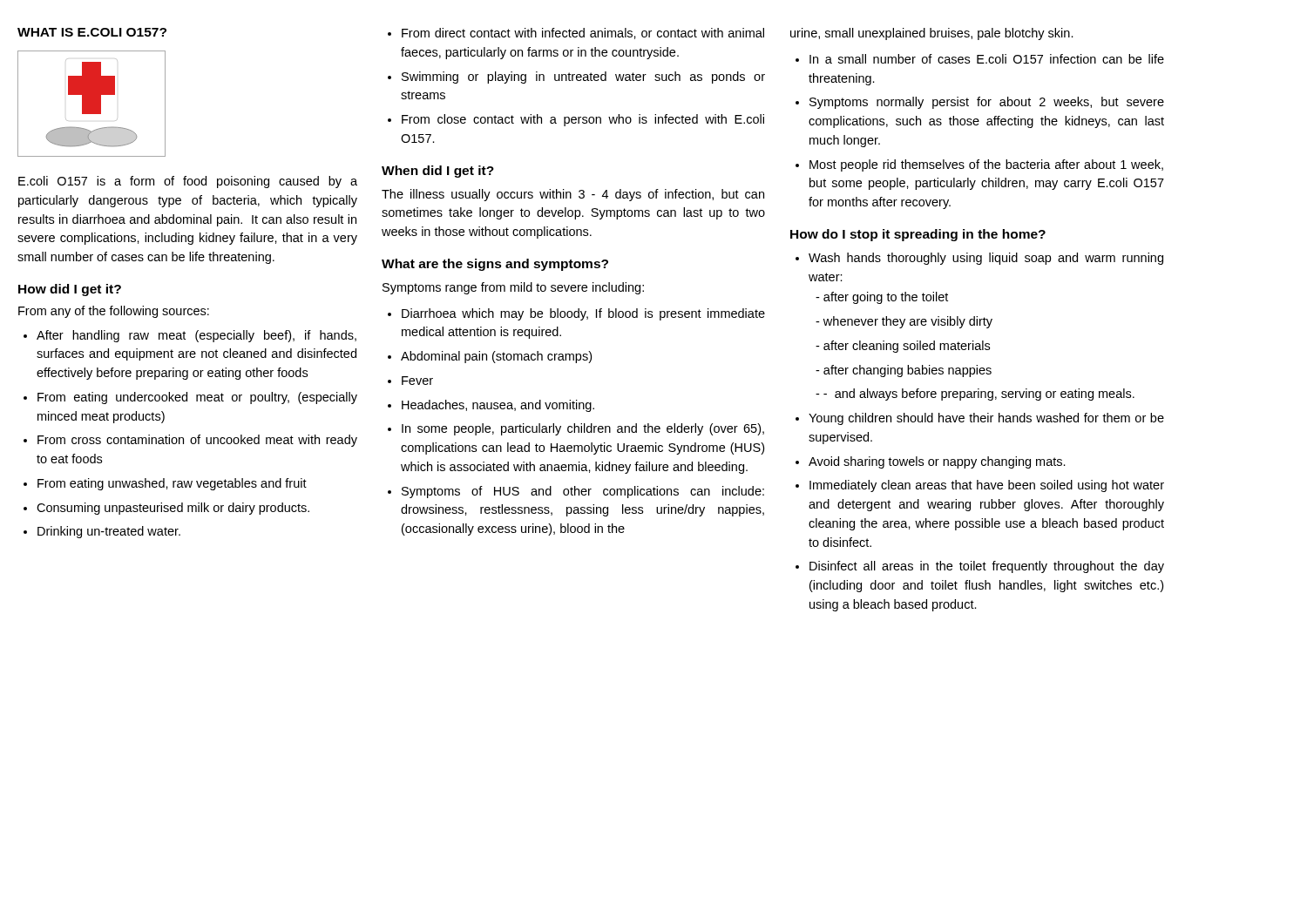Find the block on this page that starts "After handling raw meat (especially beef),"

point(197,354)
